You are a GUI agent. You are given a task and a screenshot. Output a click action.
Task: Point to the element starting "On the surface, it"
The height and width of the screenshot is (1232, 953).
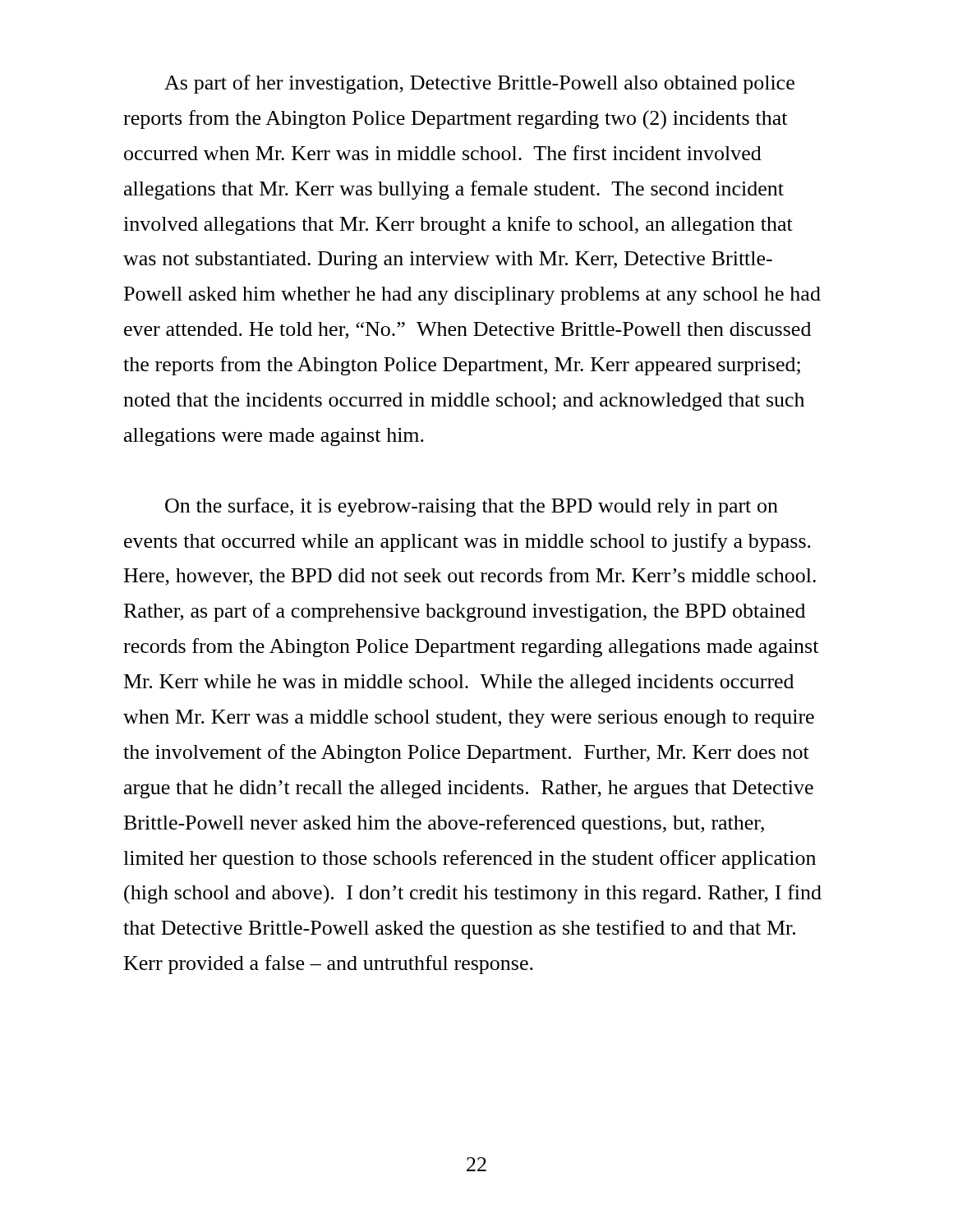pyautogui.click(x=473, y=734)
